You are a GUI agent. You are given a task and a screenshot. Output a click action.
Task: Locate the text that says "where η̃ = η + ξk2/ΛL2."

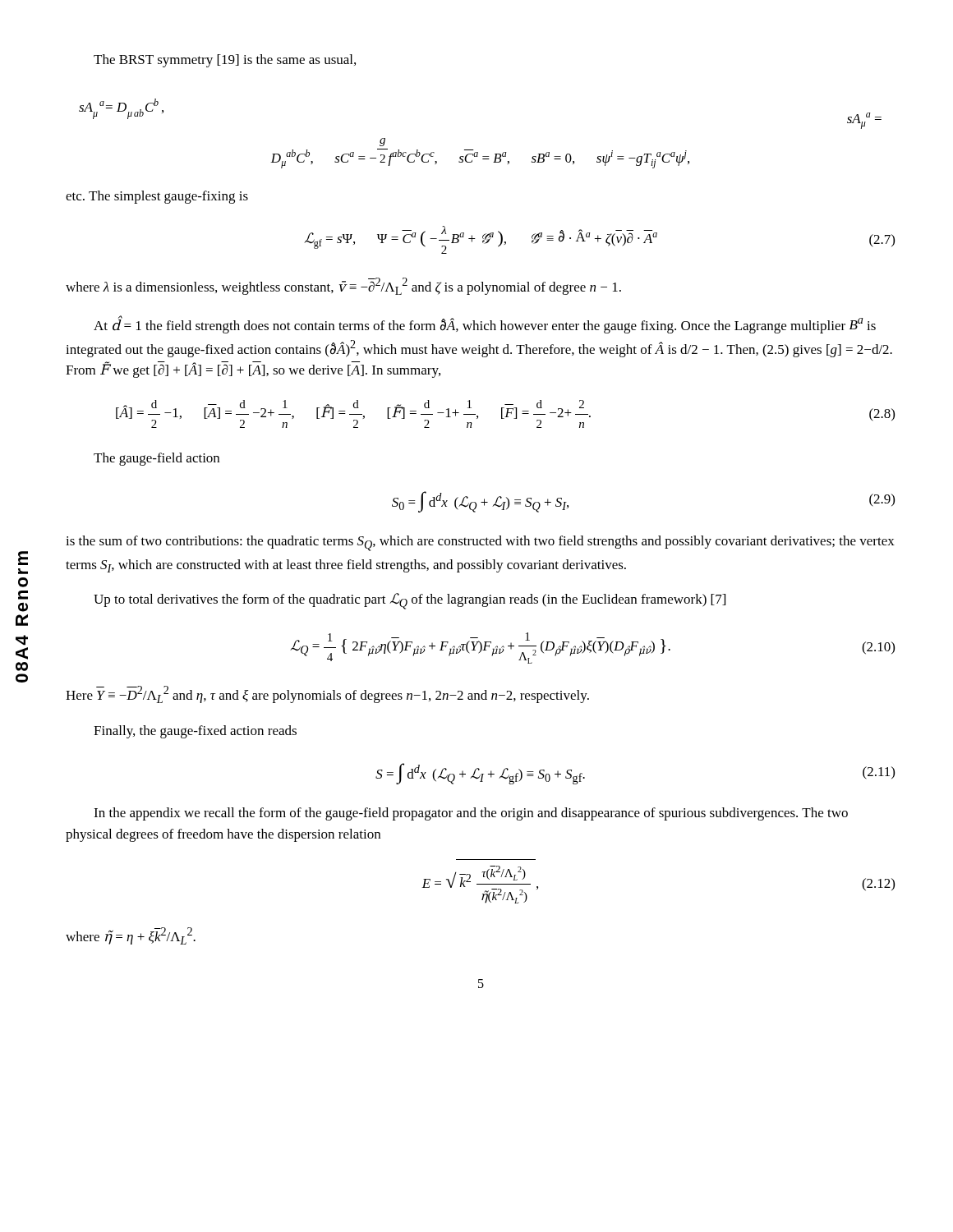131,936
